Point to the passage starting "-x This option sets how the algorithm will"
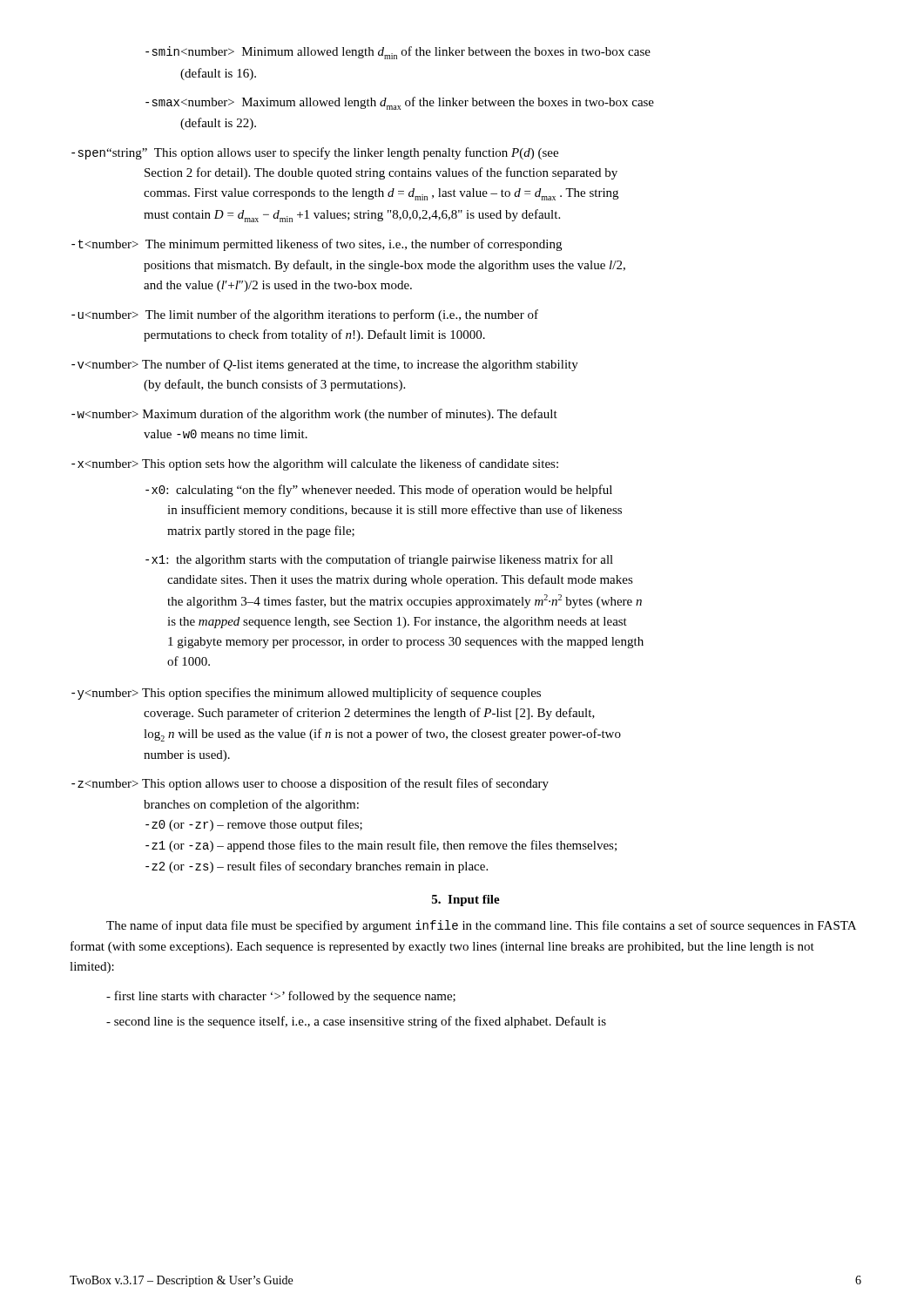This screenshot has height=1307, width=924. (x=314, y=464)
